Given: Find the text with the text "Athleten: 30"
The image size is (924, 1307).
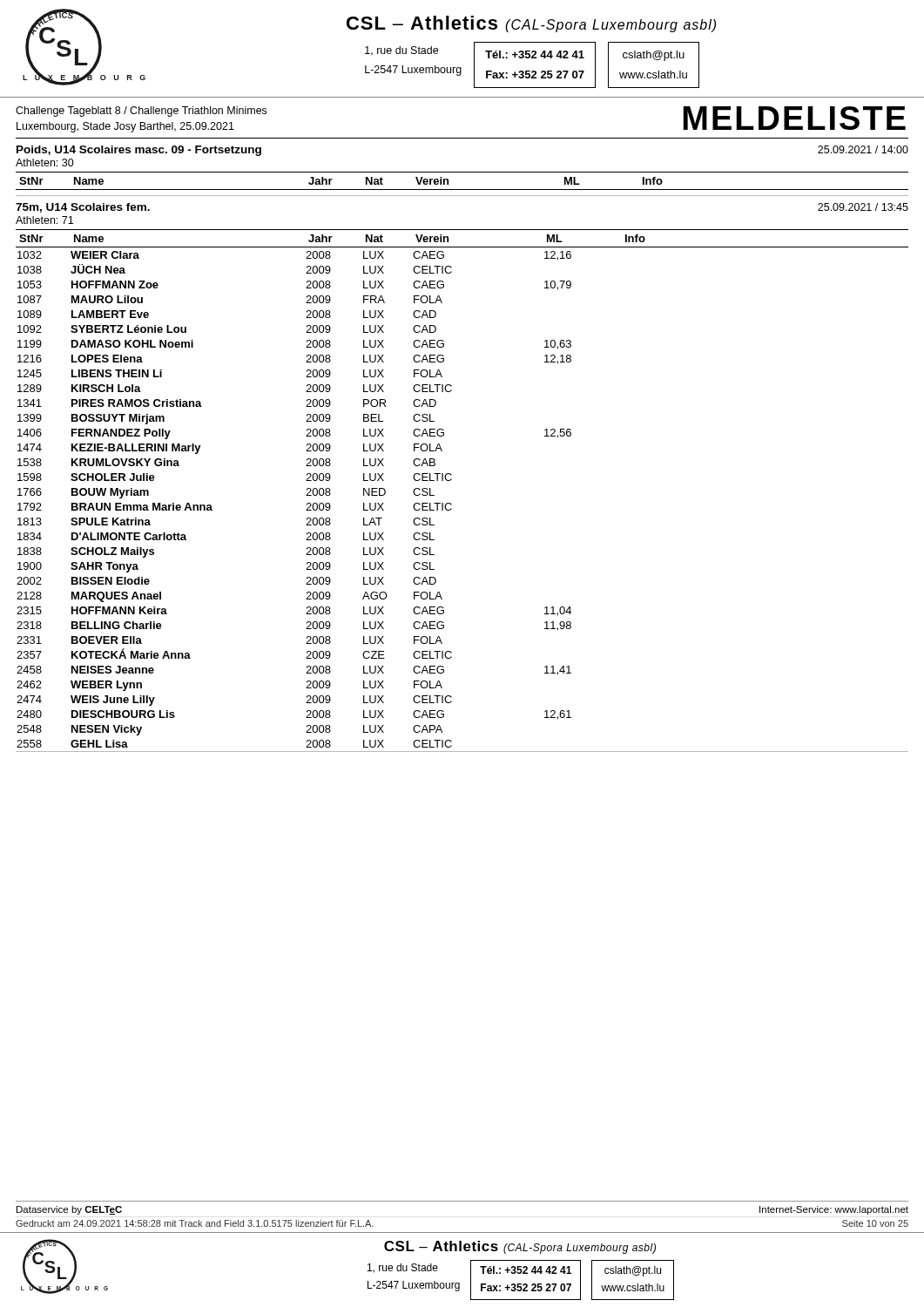Looking at the screenshot, I should click(45, 163).
